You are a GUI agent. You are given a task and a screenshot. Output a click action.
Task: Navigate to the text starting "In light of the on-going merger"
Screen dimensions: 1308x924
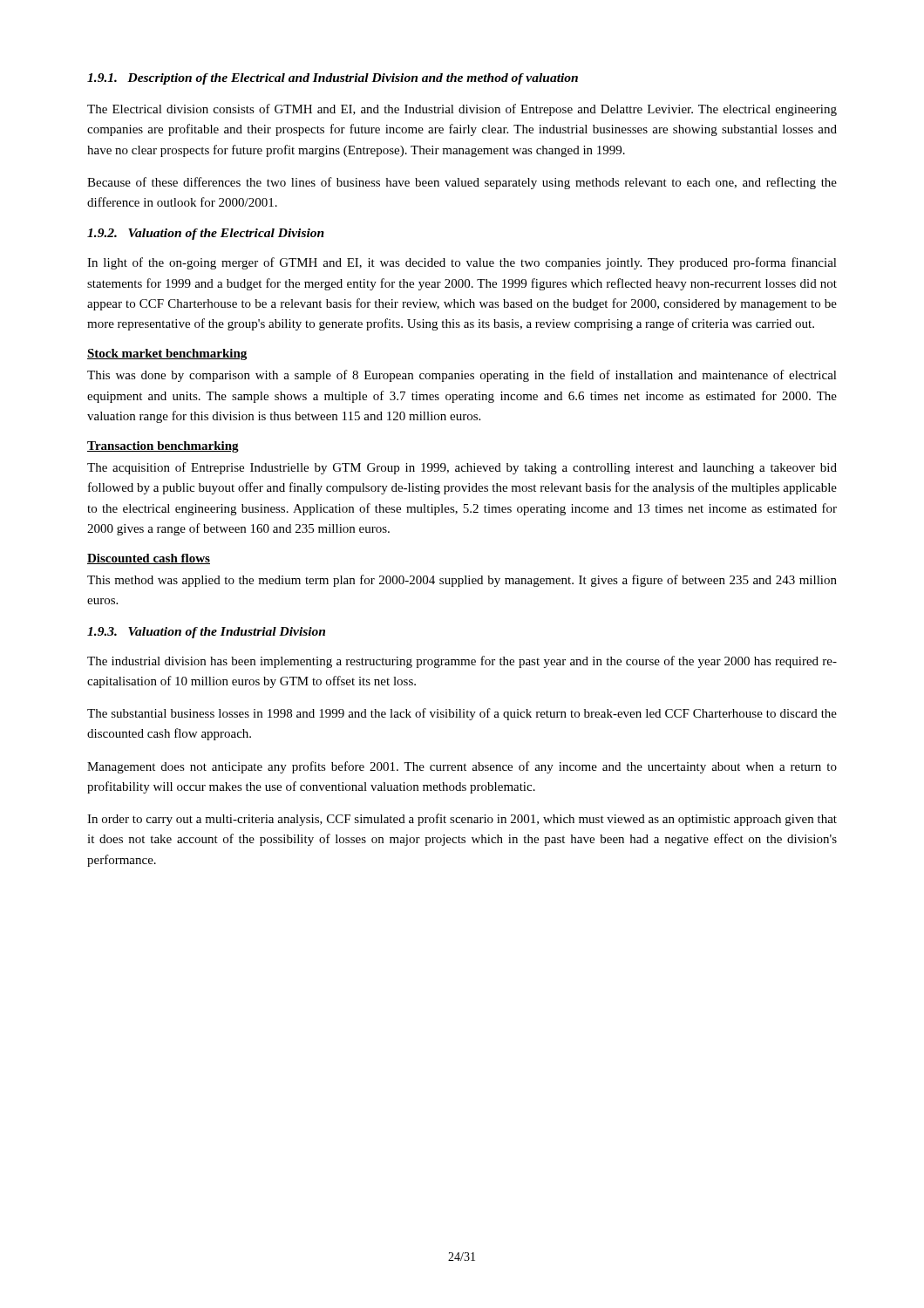(x=462, y=294)
